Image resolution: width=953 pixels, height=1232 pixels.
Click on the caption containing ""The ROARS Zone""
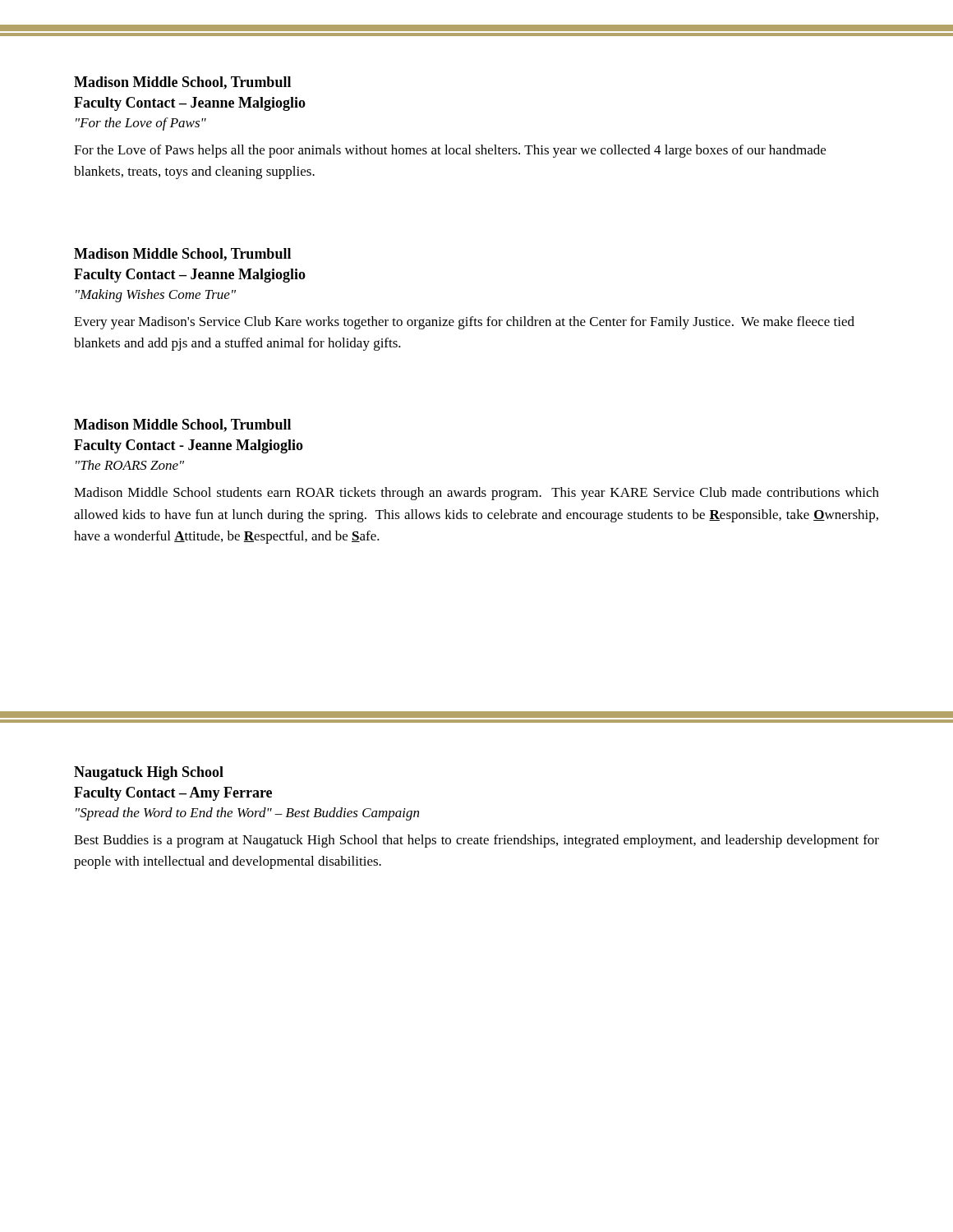[x=129, y=466]
